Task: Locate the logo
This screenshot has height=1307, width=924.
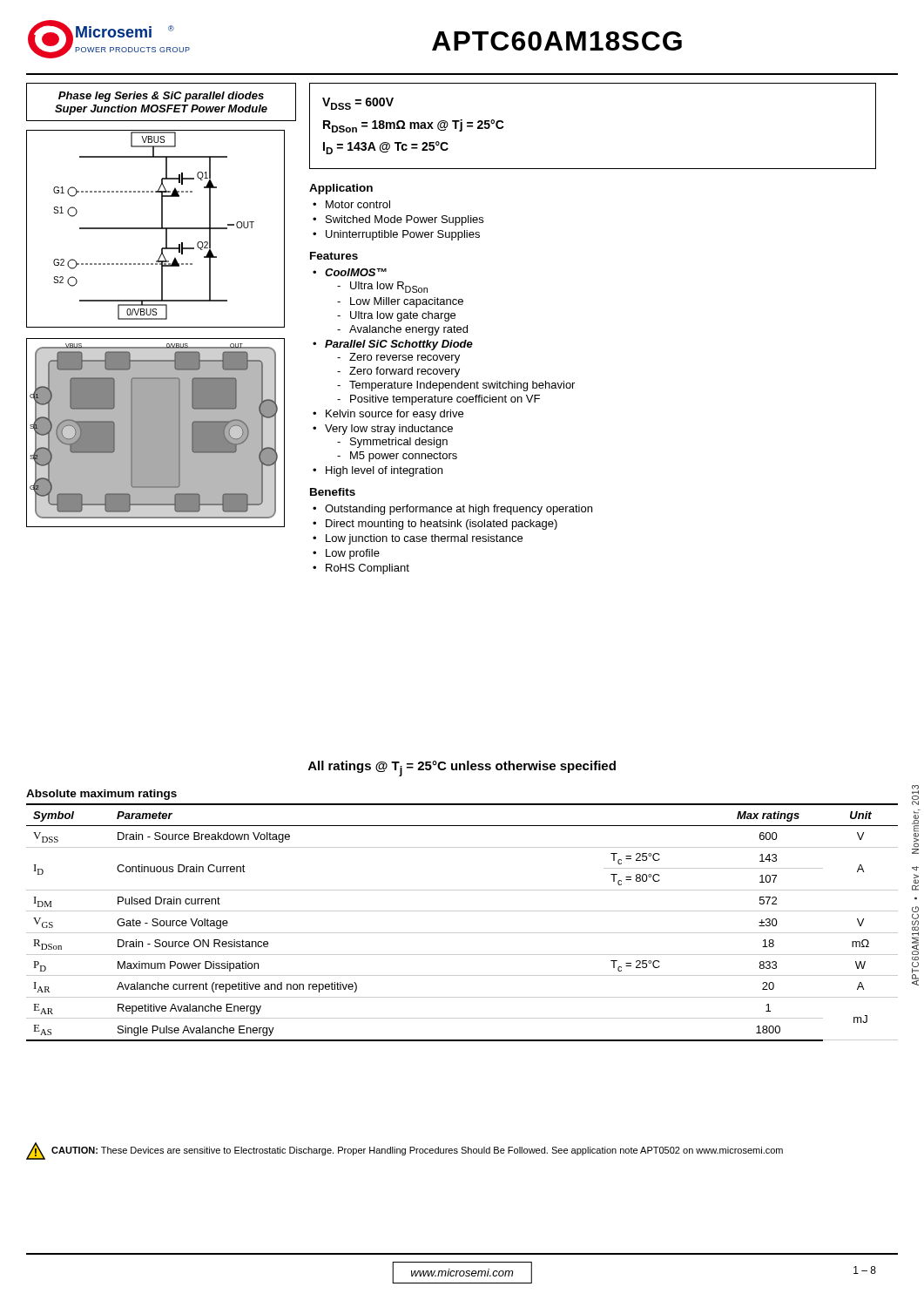Action: [x=122, y=41]
